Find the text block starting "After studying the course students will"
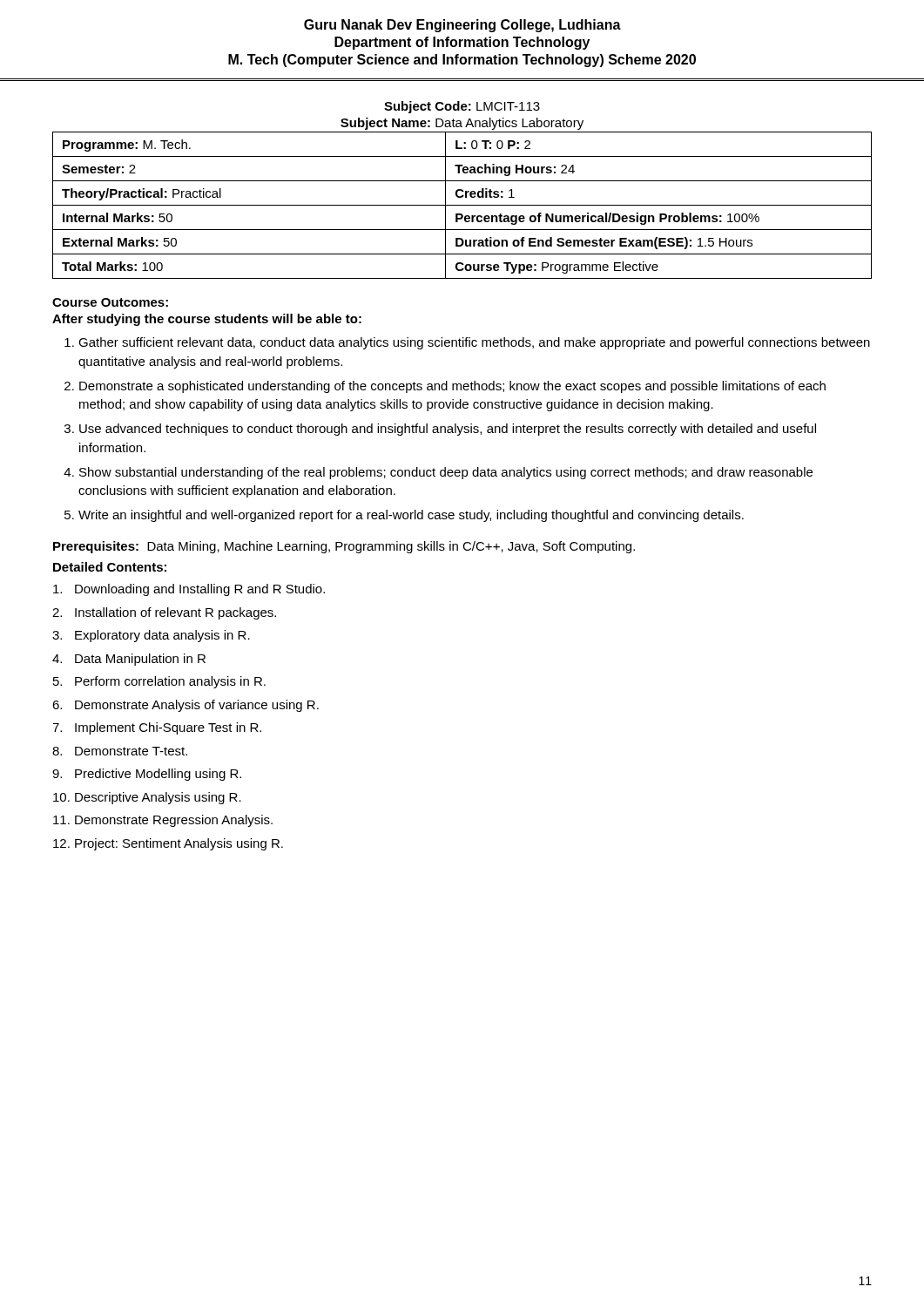Screen dimensions: 1307x924 pyautogui.click(x=207, y=318)
